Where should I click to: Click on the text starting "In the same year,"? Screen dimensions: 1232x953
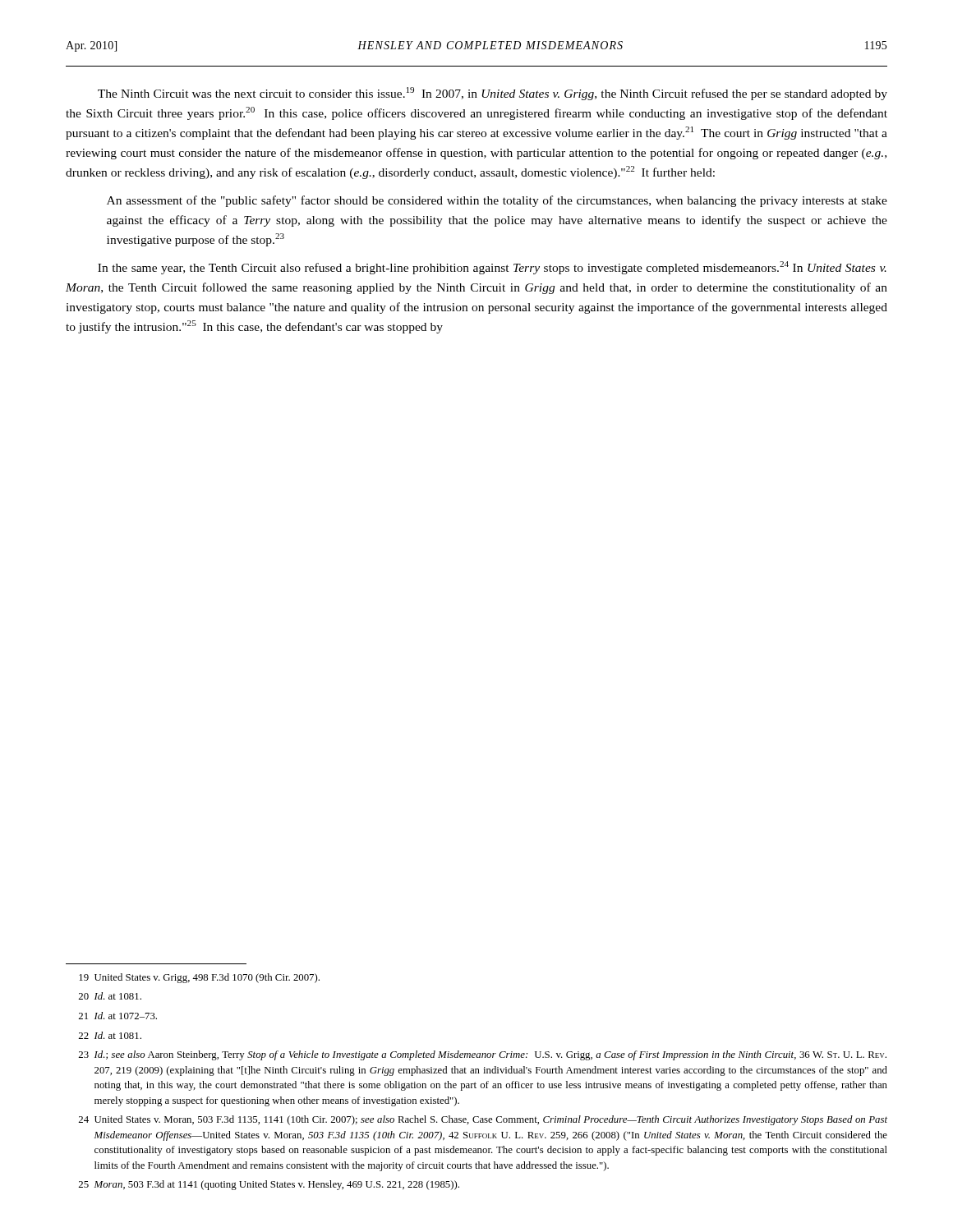point(476,296)
